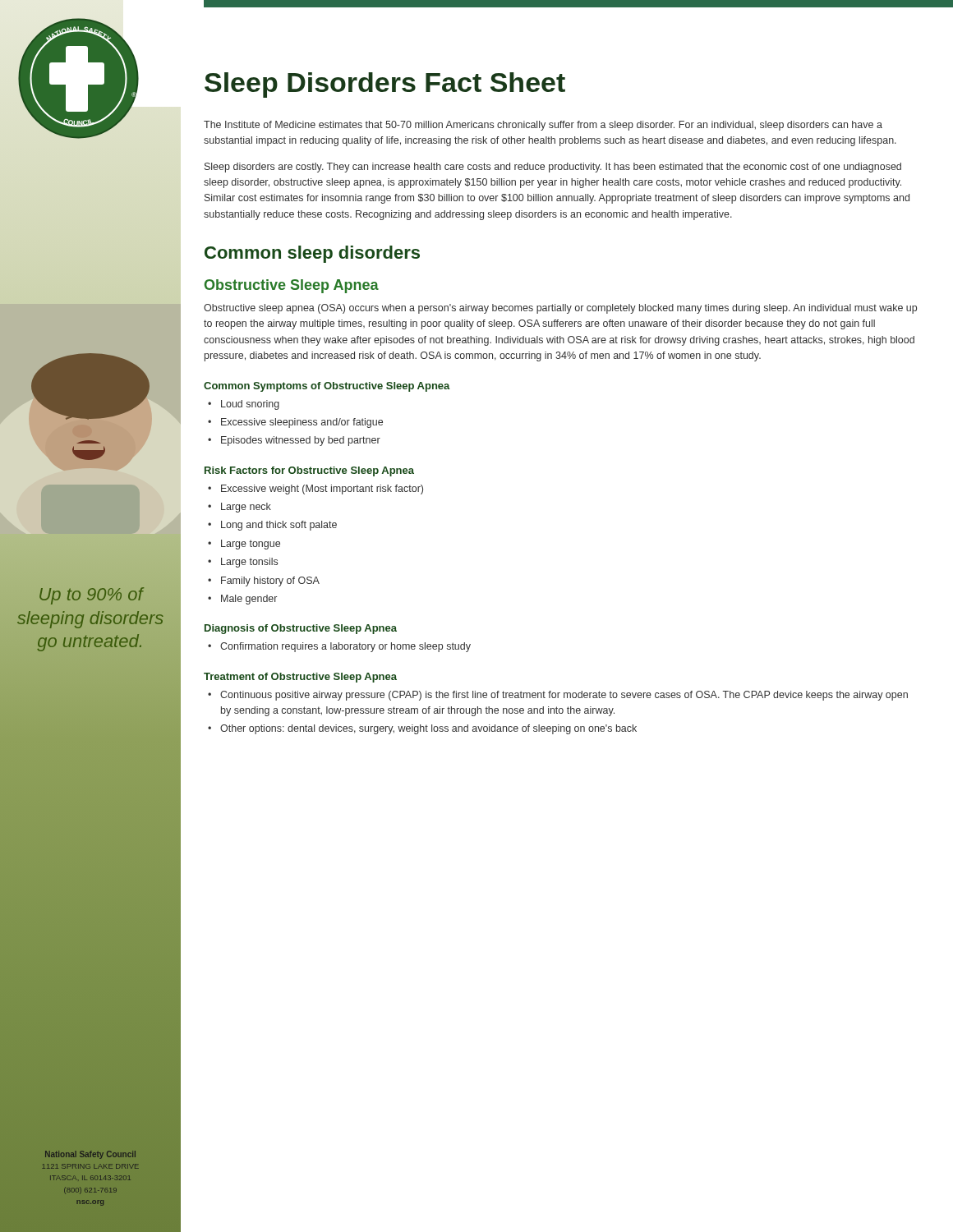Point to the block beginning "The Institute of"
Viewport: 953px width, 1232px height.
pos(561,133)
